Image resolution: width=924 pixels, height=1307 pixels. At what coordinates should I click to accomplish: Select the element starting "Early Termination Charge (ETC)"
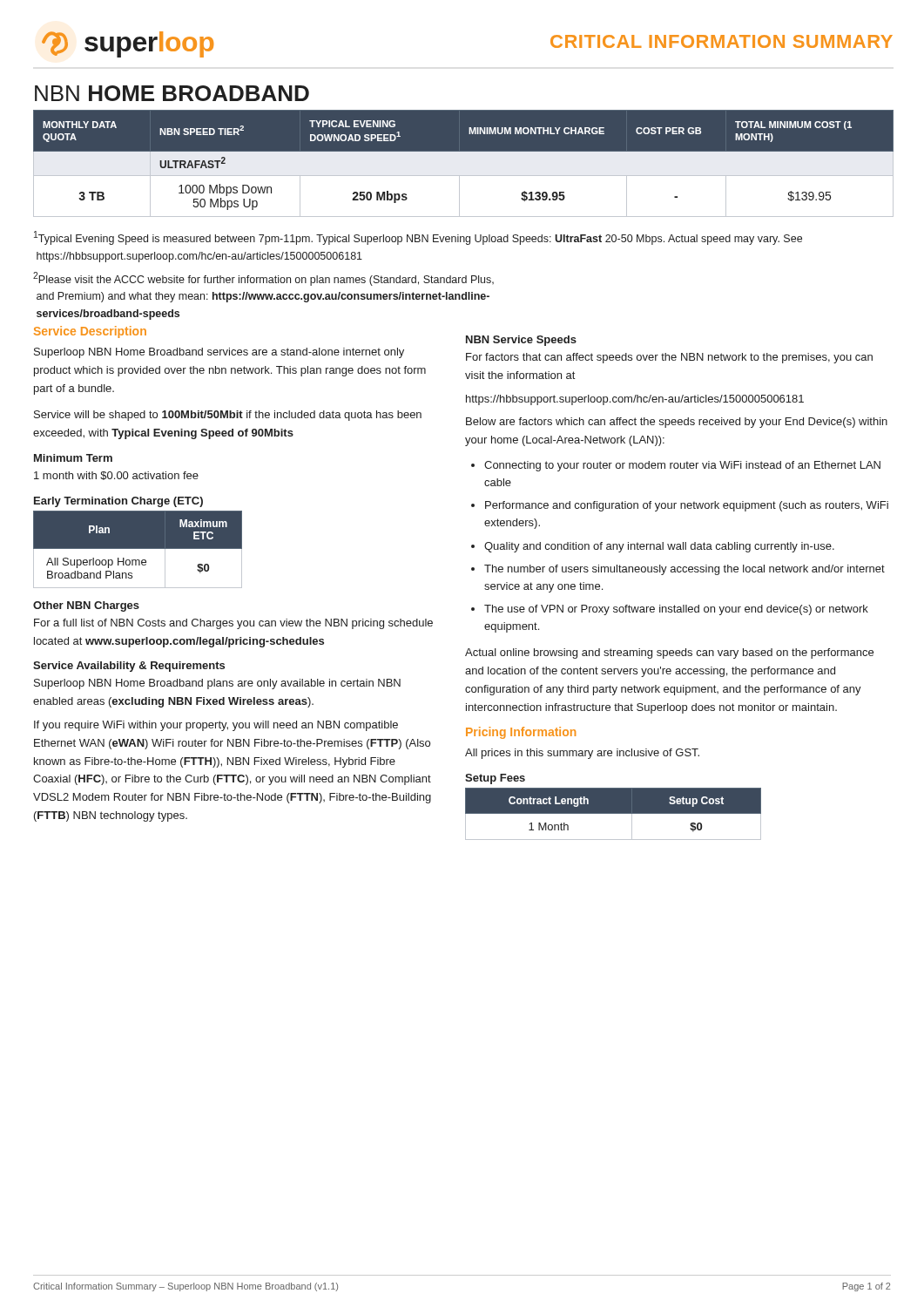click(234, 500)
